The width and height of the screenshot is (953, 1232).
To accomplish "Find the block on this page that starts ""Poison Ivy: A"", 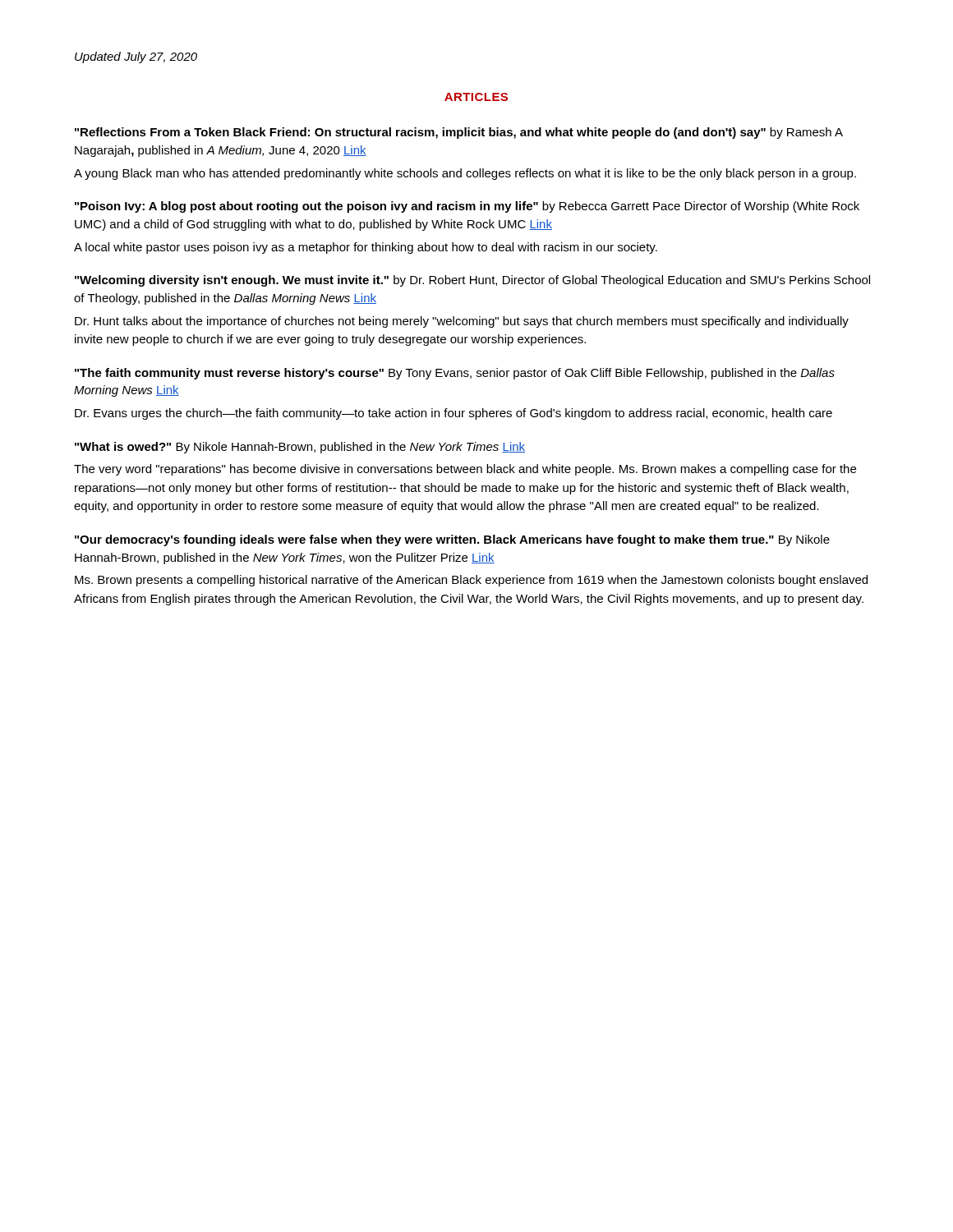I will point(476,227).
